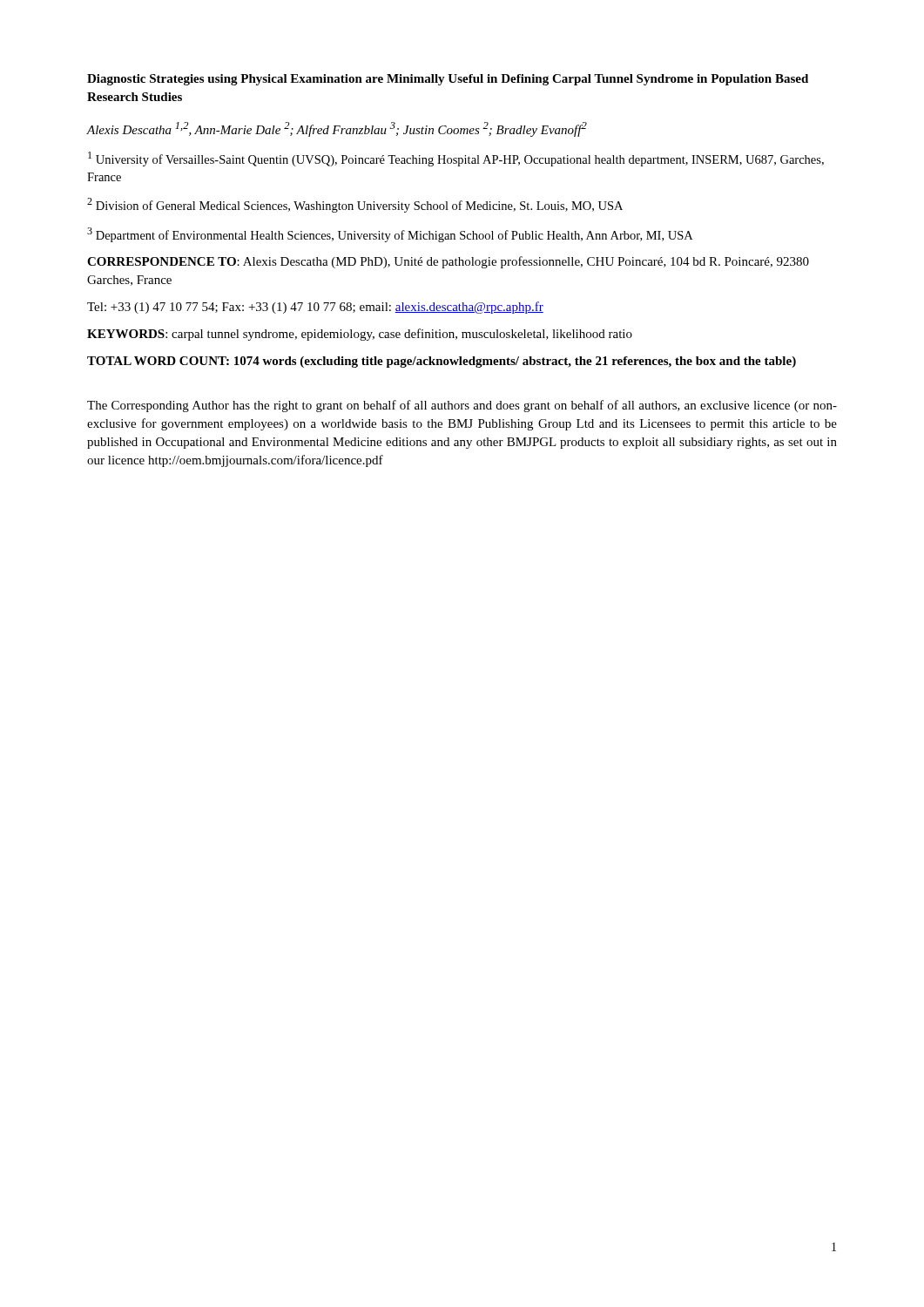
Task: Click on the element starting "The Corresponding Author has the"
Action: tap(462, 433)
